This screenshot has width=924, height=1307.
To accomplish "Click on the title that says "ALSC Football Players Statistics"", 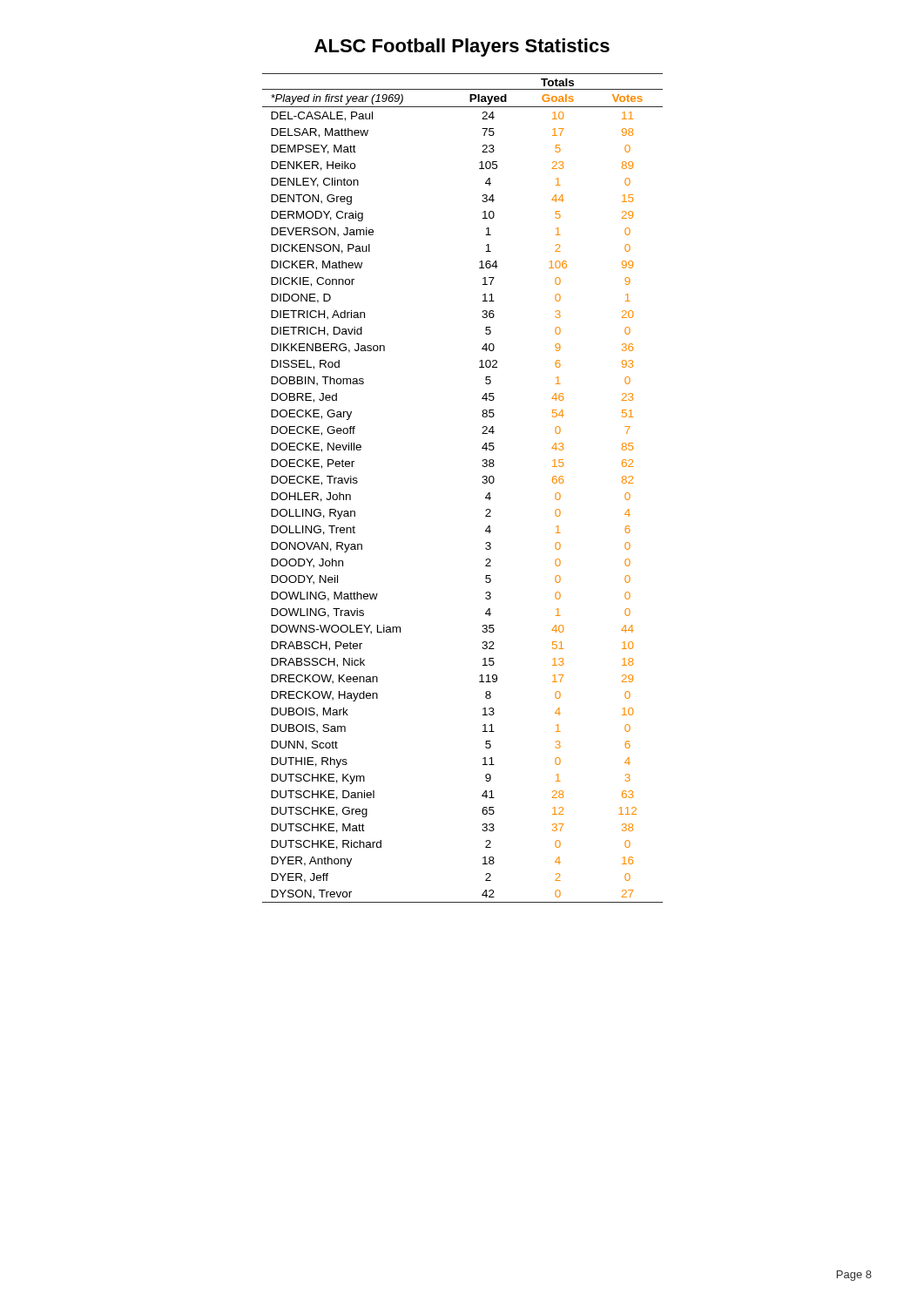I will (x=462, y=46).
